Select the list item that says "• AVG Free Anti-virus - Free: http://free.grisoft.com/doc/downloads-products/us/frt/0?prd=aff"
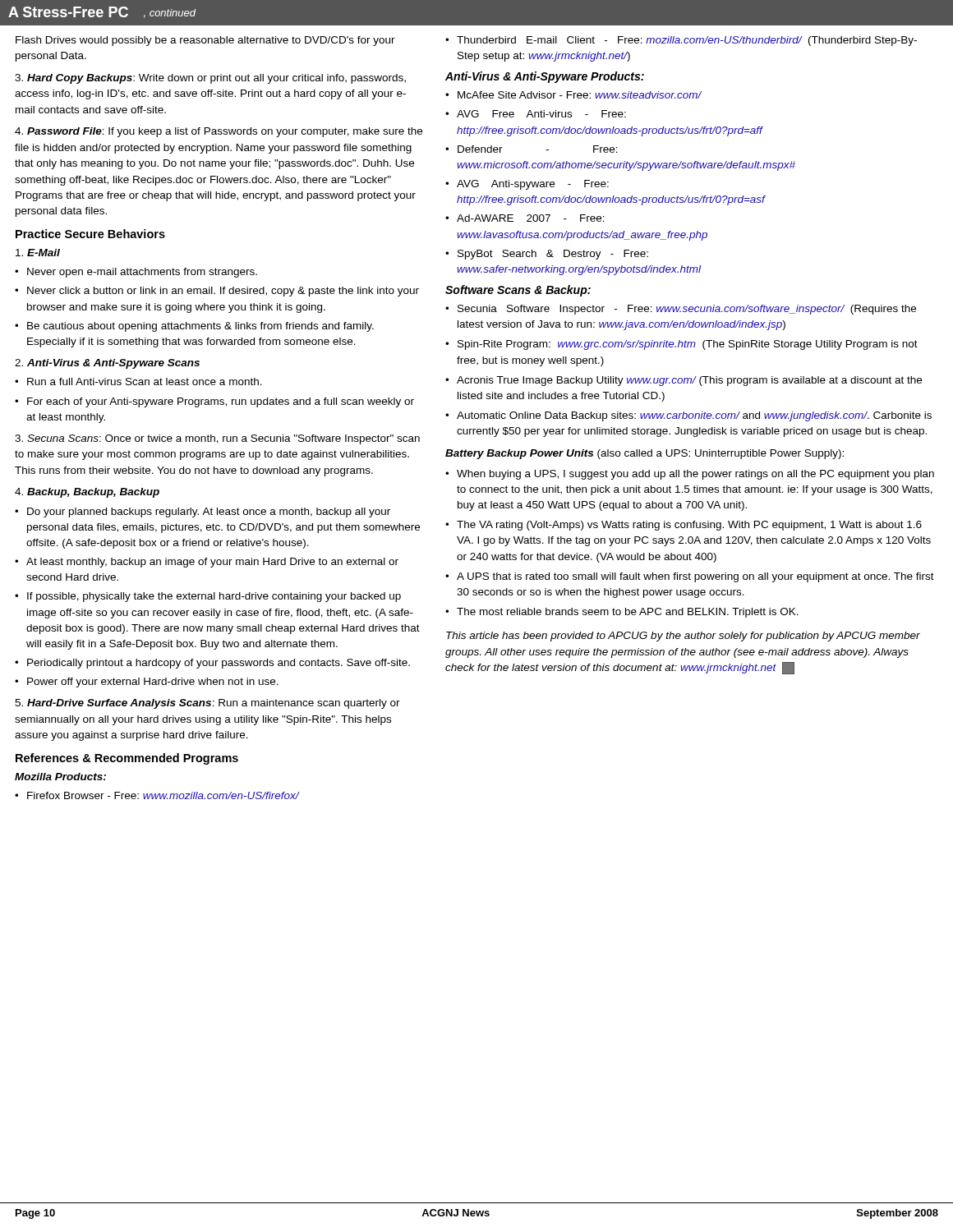953x1232 pixels. [604, 122]
